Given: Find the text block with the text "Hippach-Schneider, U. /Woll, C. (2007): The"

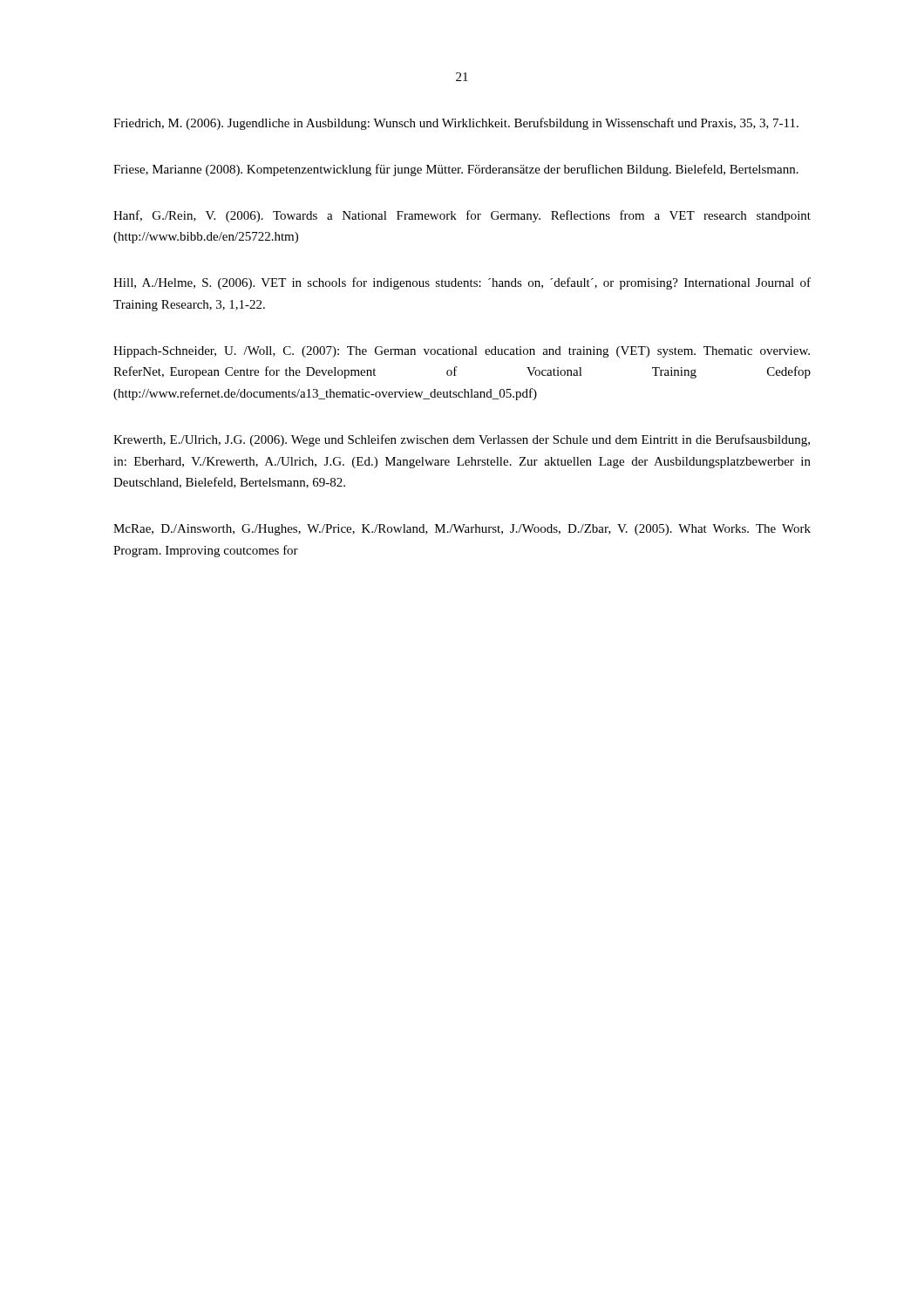Looking at the screenshot, I should 462,372.
